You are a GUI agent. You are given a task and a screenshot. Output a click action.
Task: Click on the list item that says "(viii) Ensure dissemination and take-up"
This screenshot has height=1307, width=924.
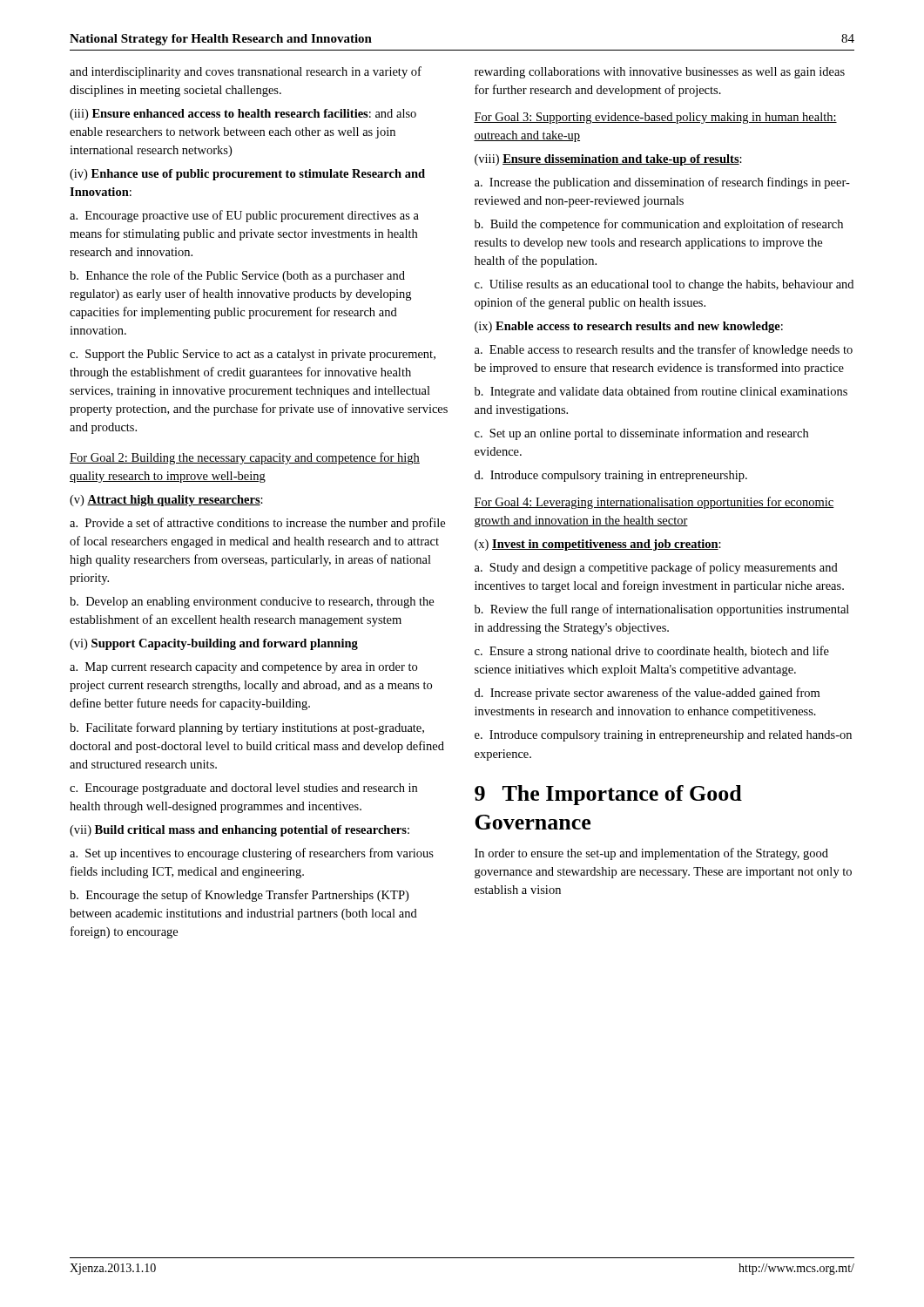664,231
